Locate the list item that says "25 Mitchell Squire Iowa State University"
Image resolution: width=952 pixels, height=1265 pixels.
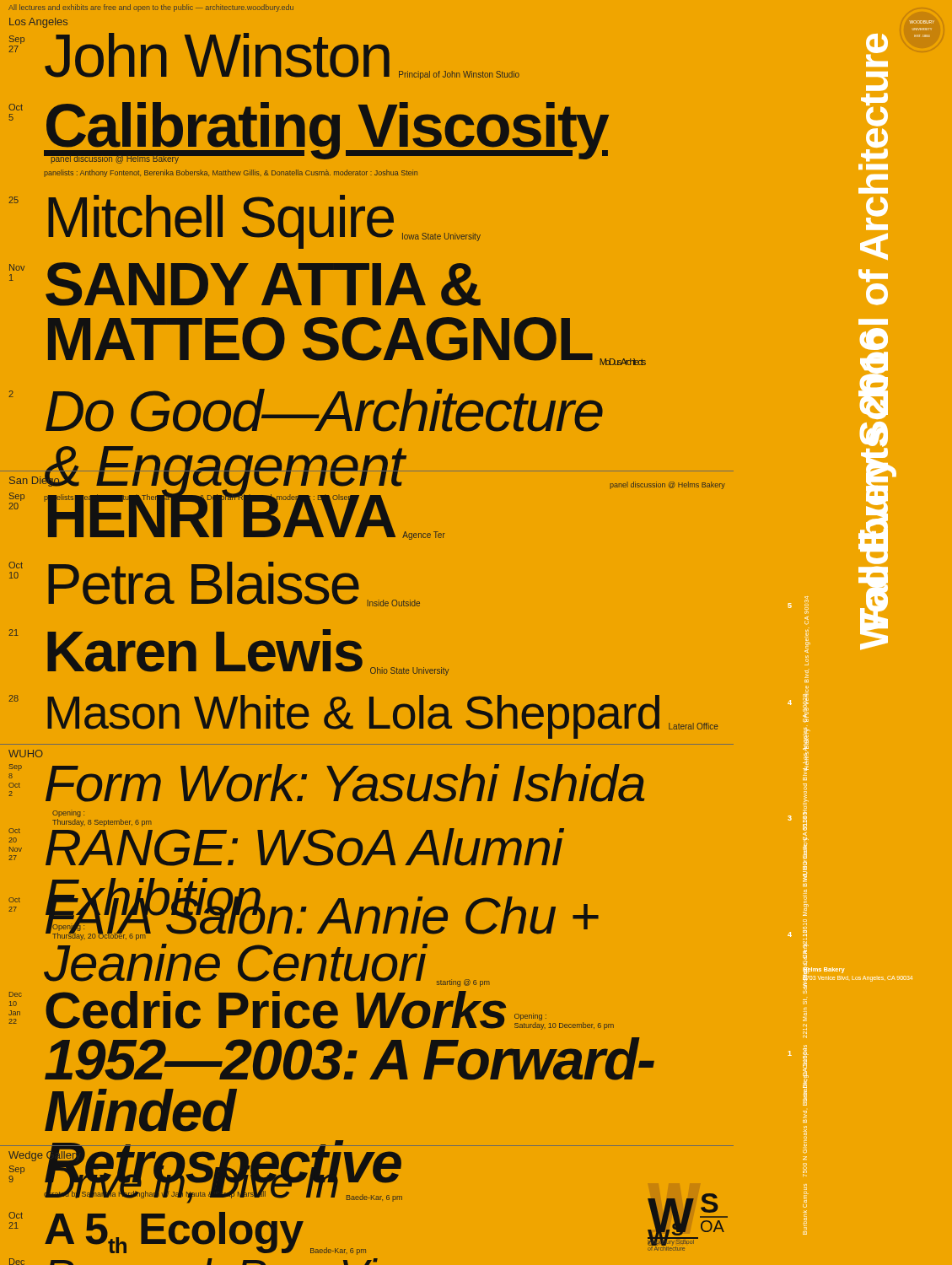(x=245, y=217)
